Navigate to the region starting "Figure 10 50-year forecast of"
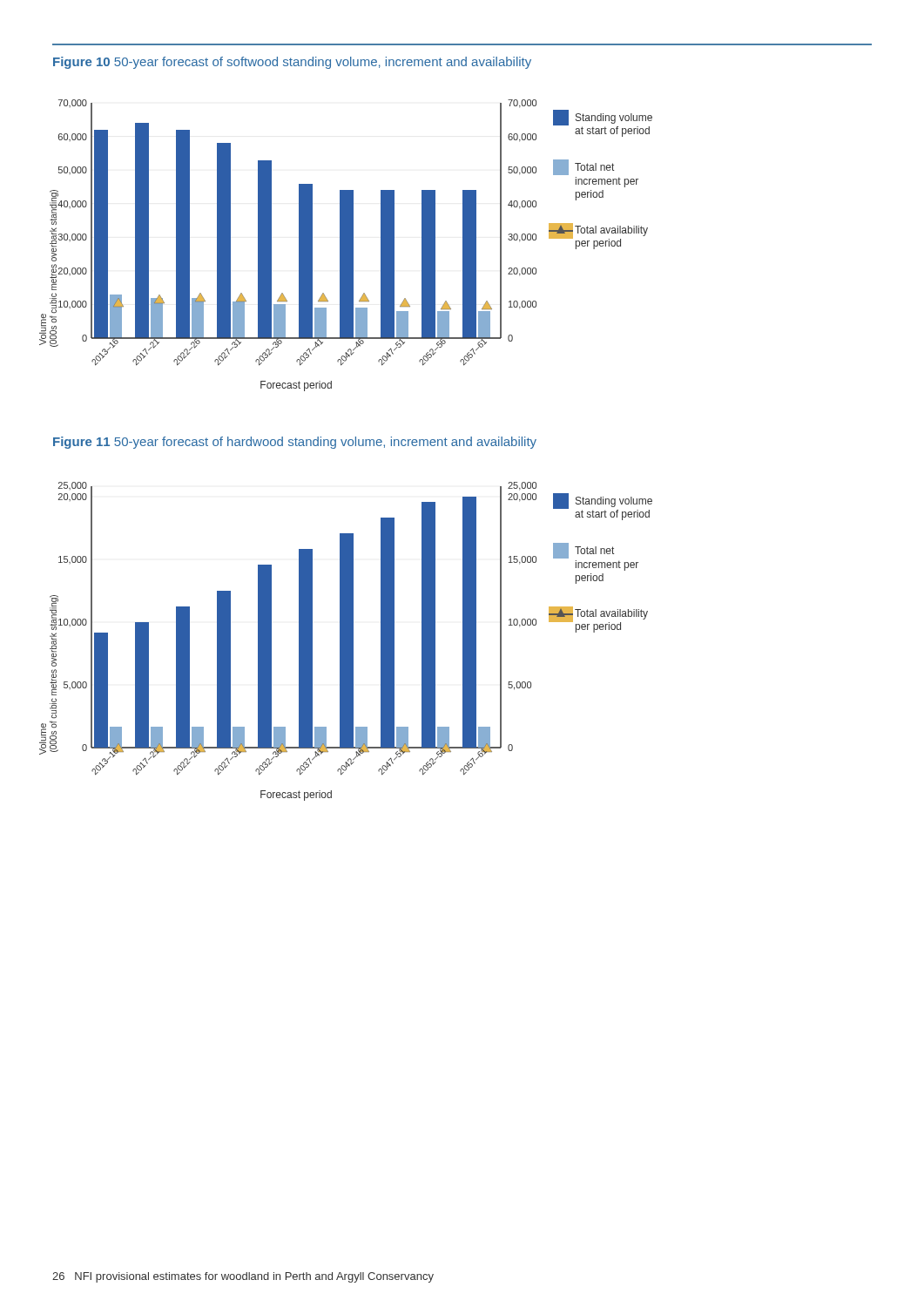This screenshot has width=924, height=1307. [292, 61]
